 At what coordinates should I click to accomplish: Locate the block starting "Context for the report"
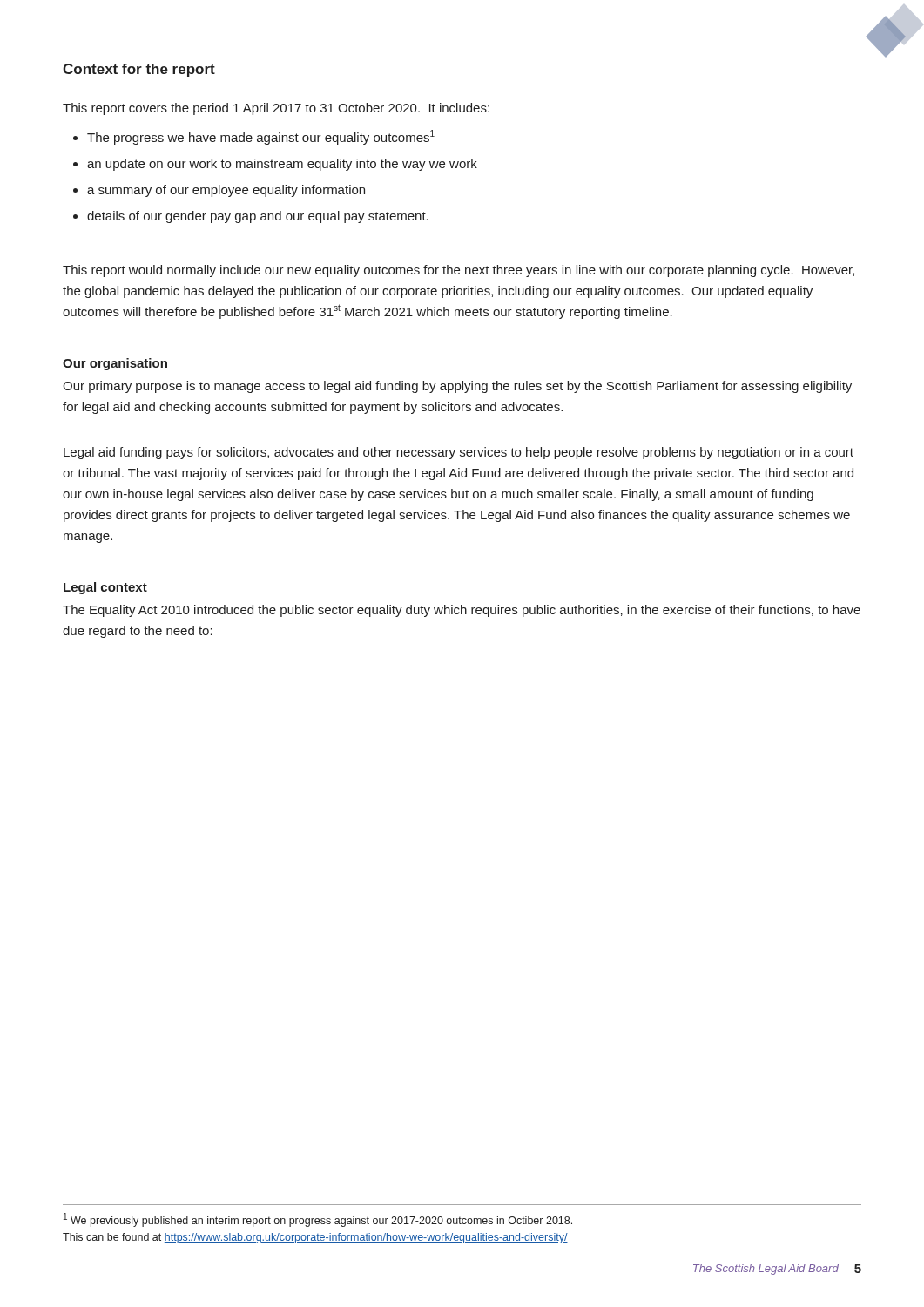[139, 69]
